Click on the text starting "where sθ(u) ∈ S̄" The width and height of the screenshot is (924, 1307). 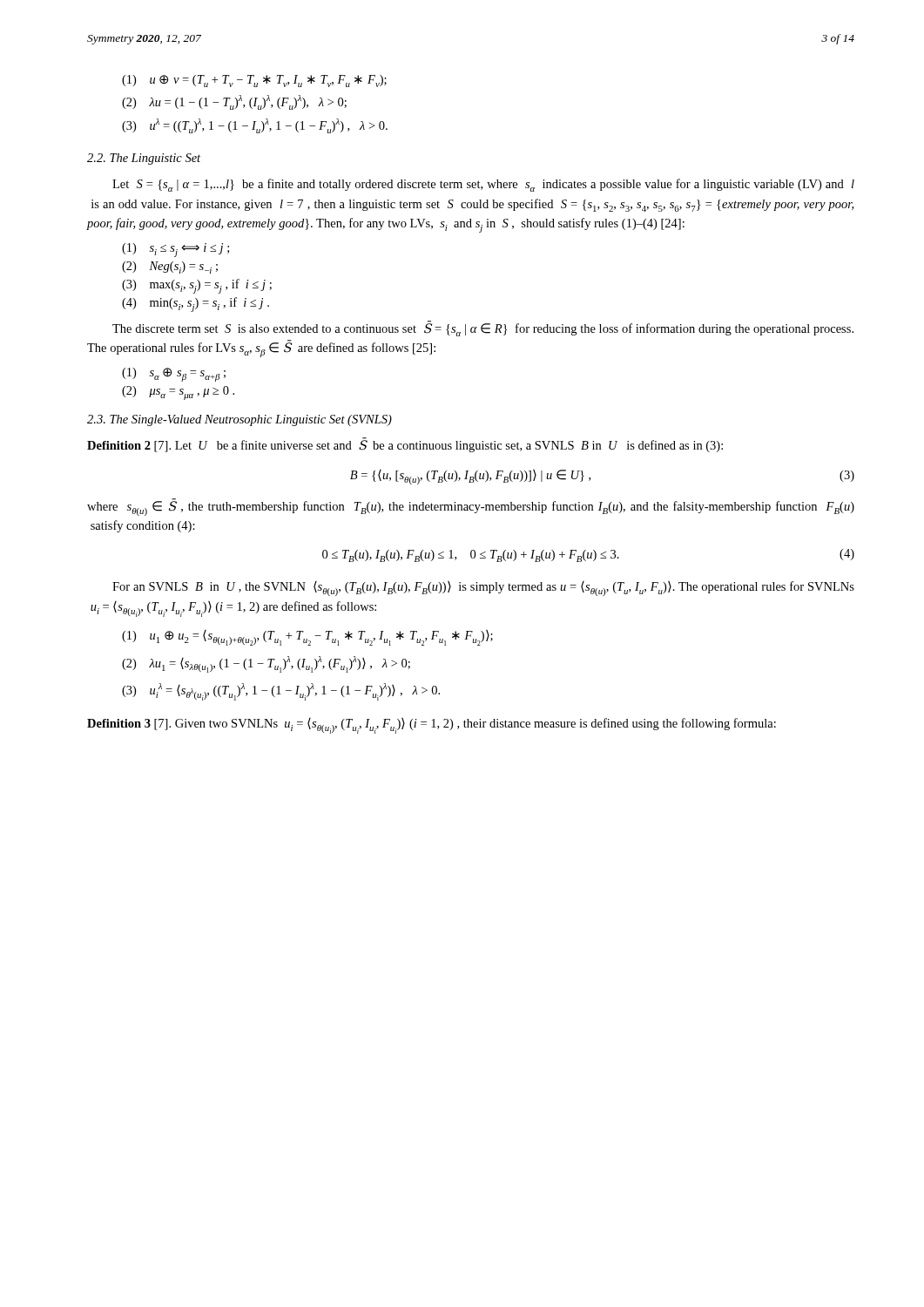471,516
